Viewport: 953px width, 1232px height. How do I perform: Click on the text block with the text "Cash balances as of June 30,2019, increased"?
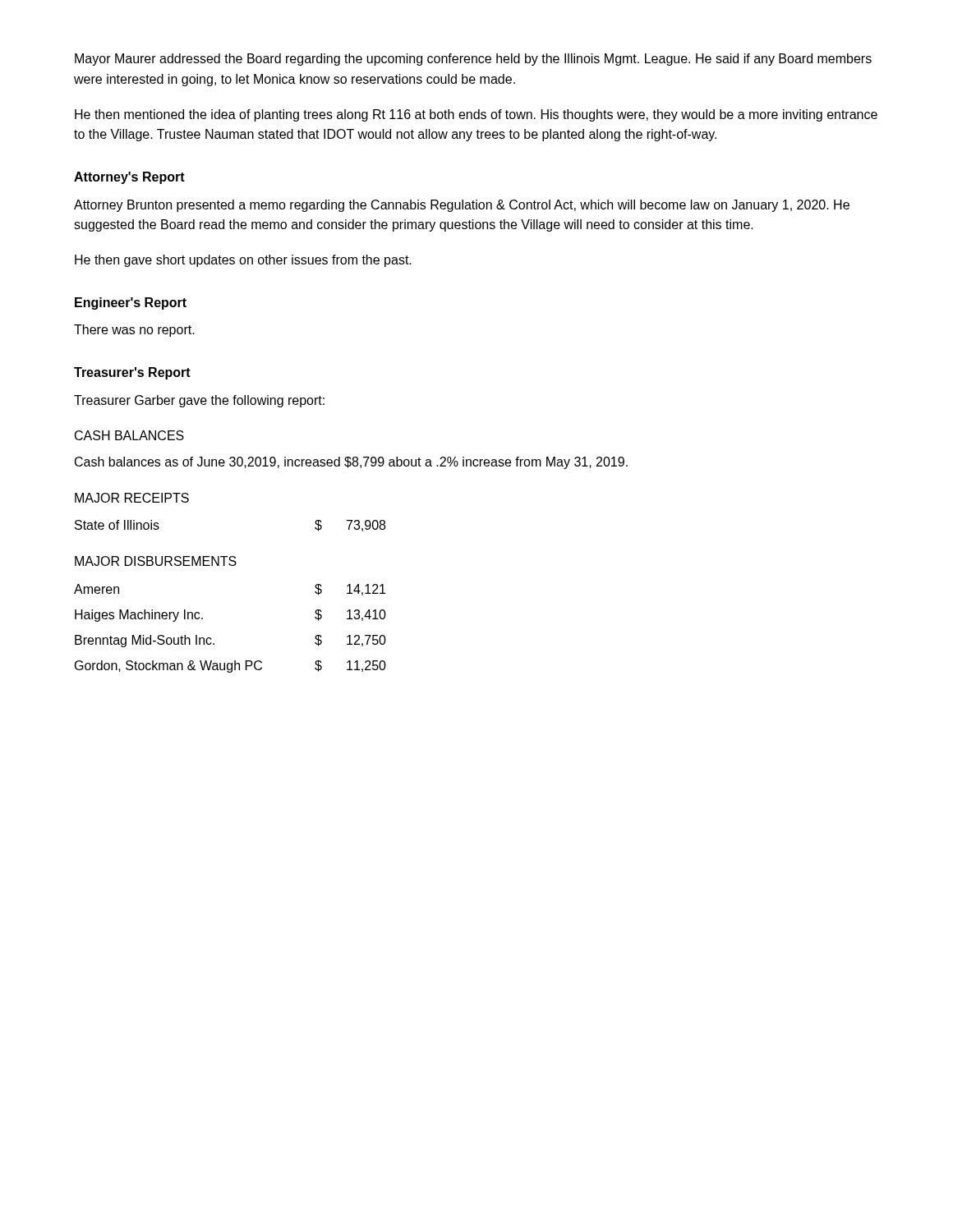pyautogui.click(x=351, y=462)
